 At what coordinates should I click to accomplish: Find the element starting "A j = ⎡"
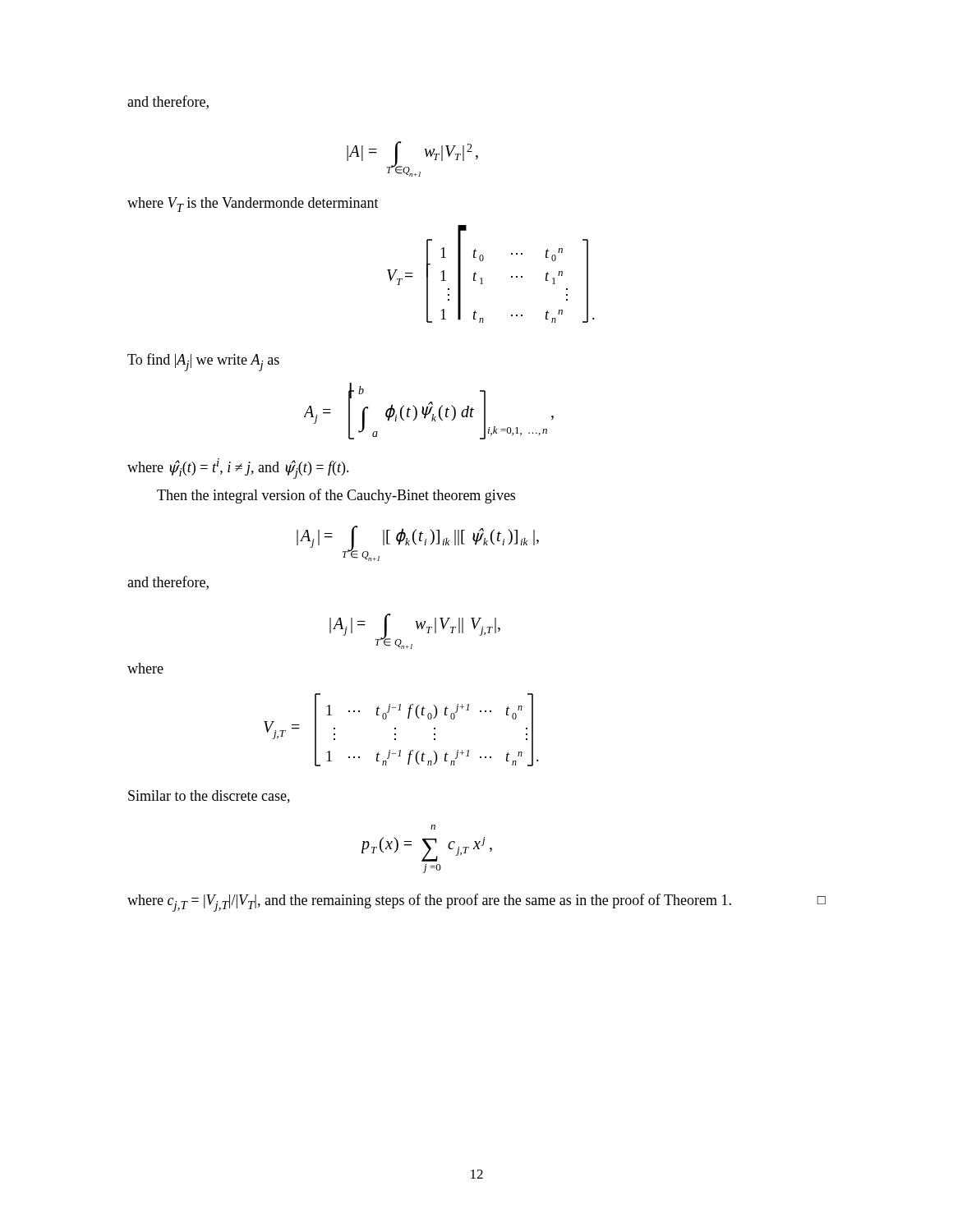pyautogui.click(x=476, y=414)
